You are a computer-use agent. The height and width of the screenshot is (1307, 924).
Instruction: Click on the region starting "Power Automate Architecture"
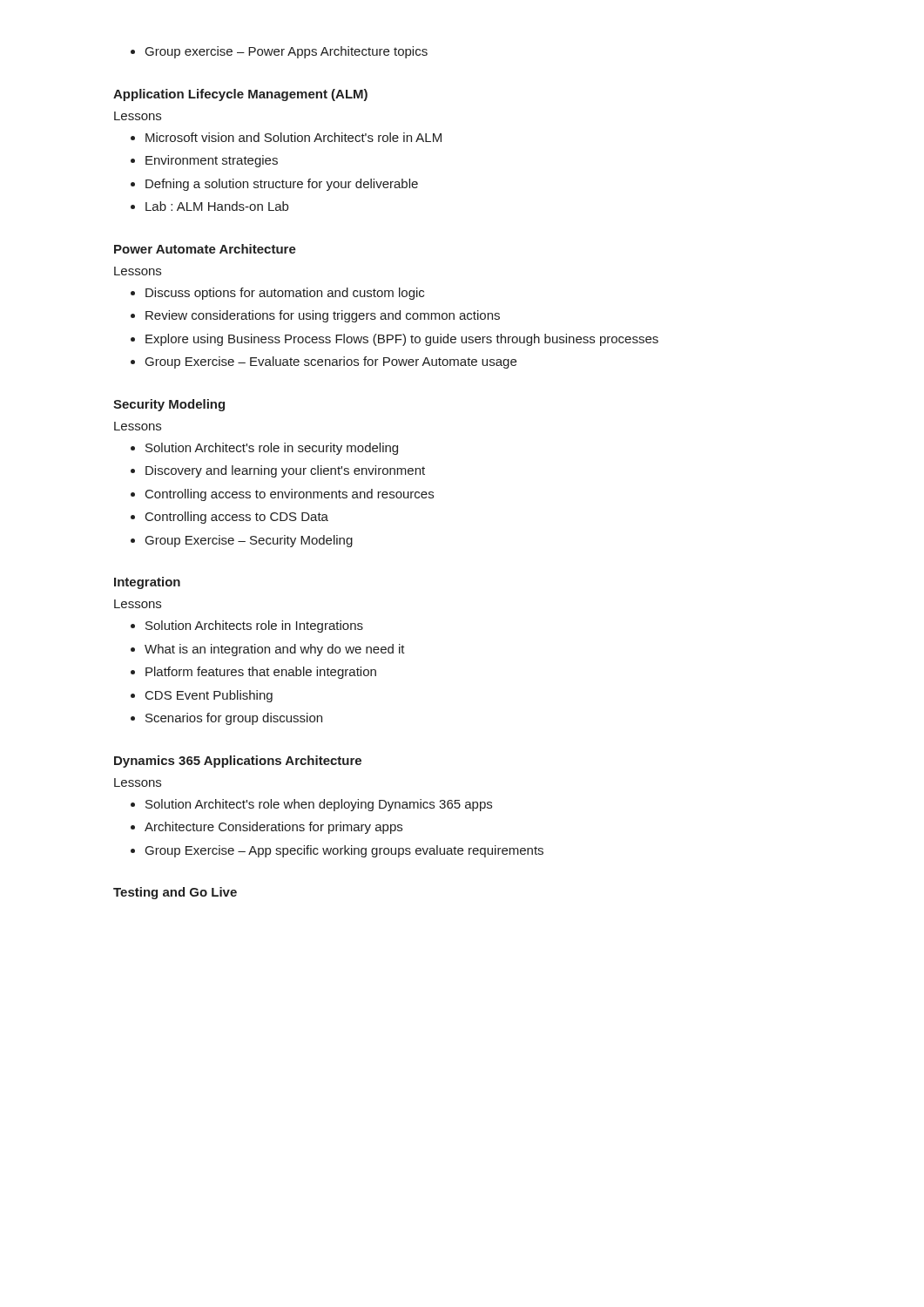(x=205, y=248)
